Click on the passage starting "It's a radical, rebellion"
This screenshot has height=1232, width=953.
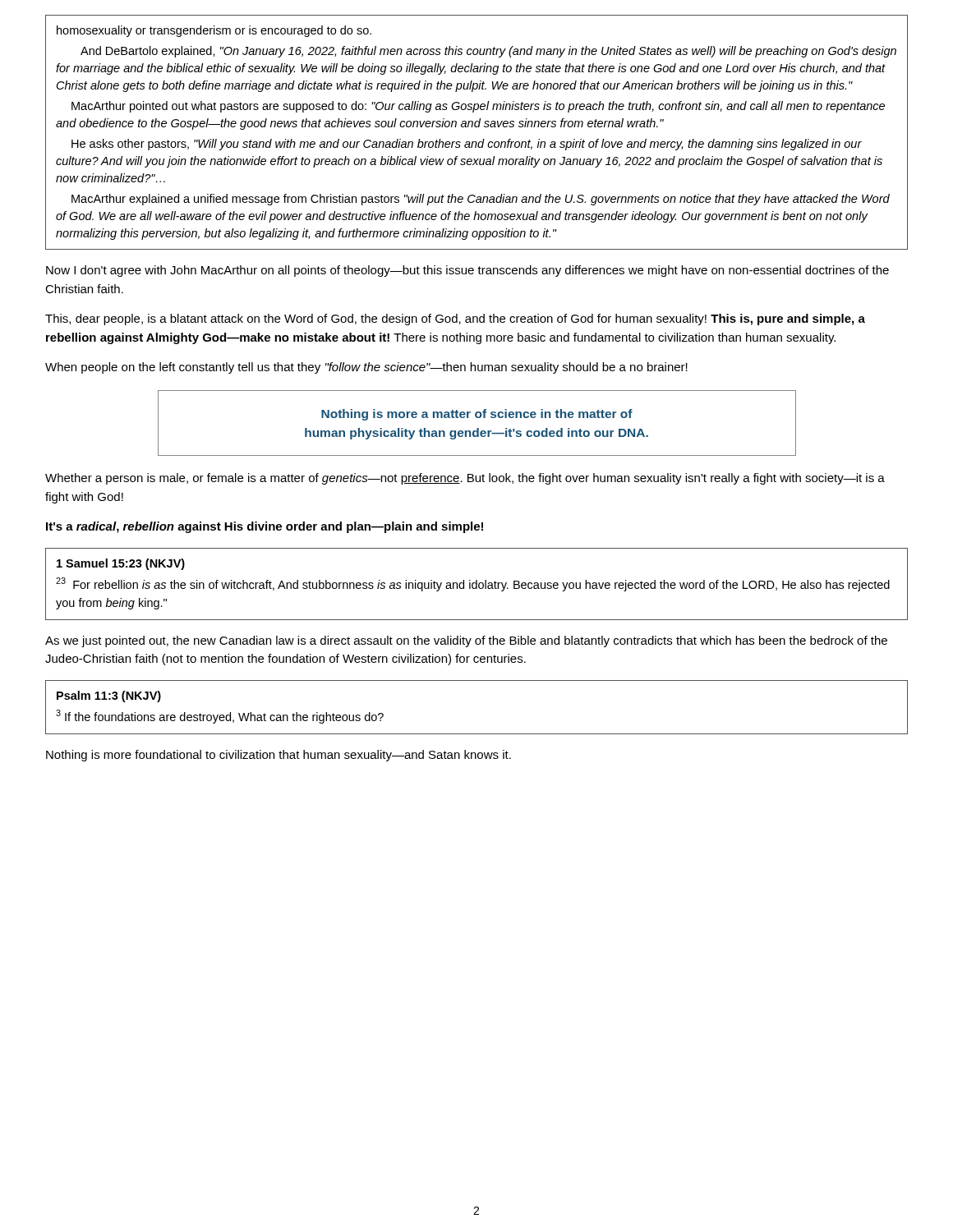click(x=265, y=526)
